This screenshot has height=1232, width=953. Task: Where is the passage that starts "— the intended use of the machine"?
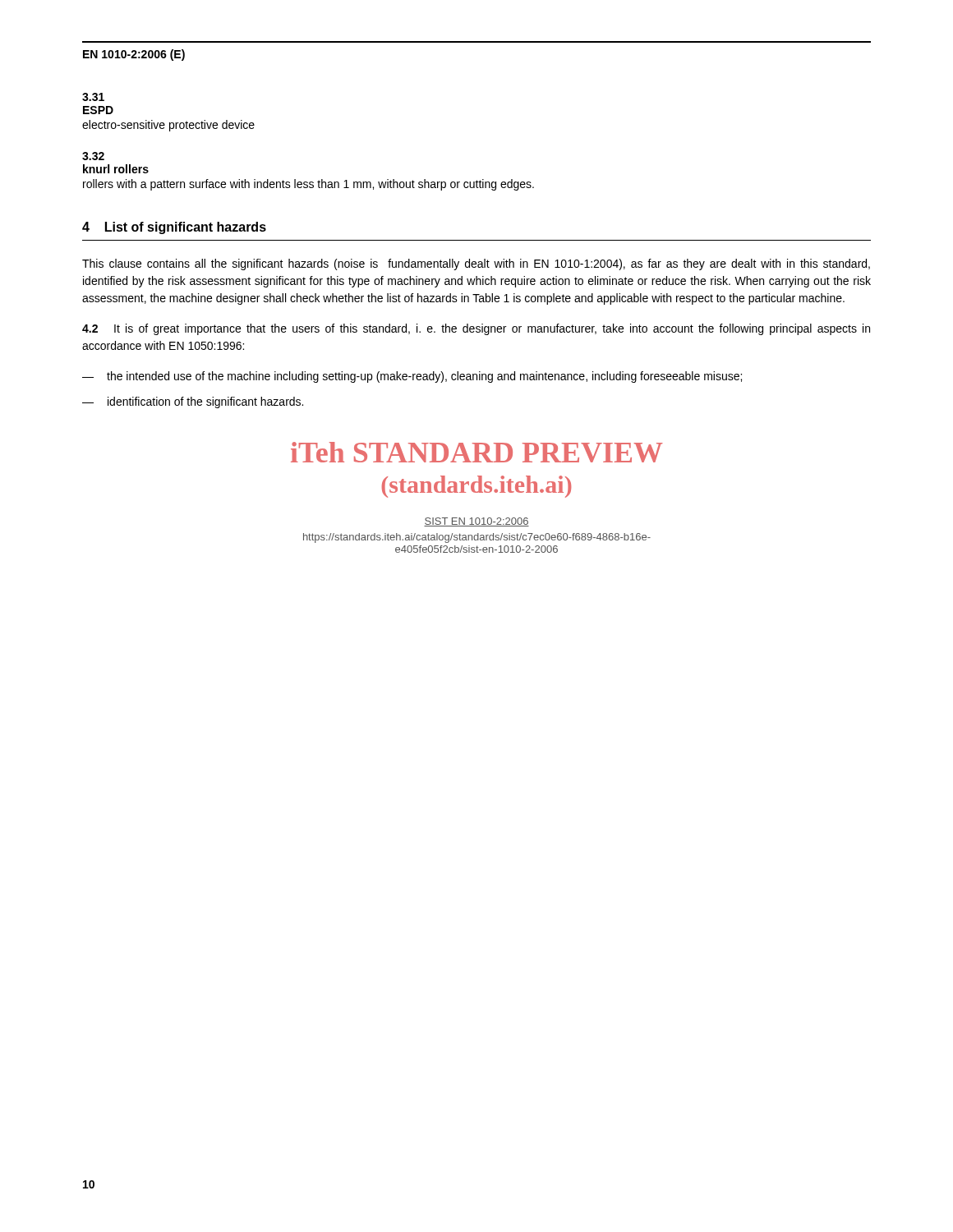click(x=476, y=377)
